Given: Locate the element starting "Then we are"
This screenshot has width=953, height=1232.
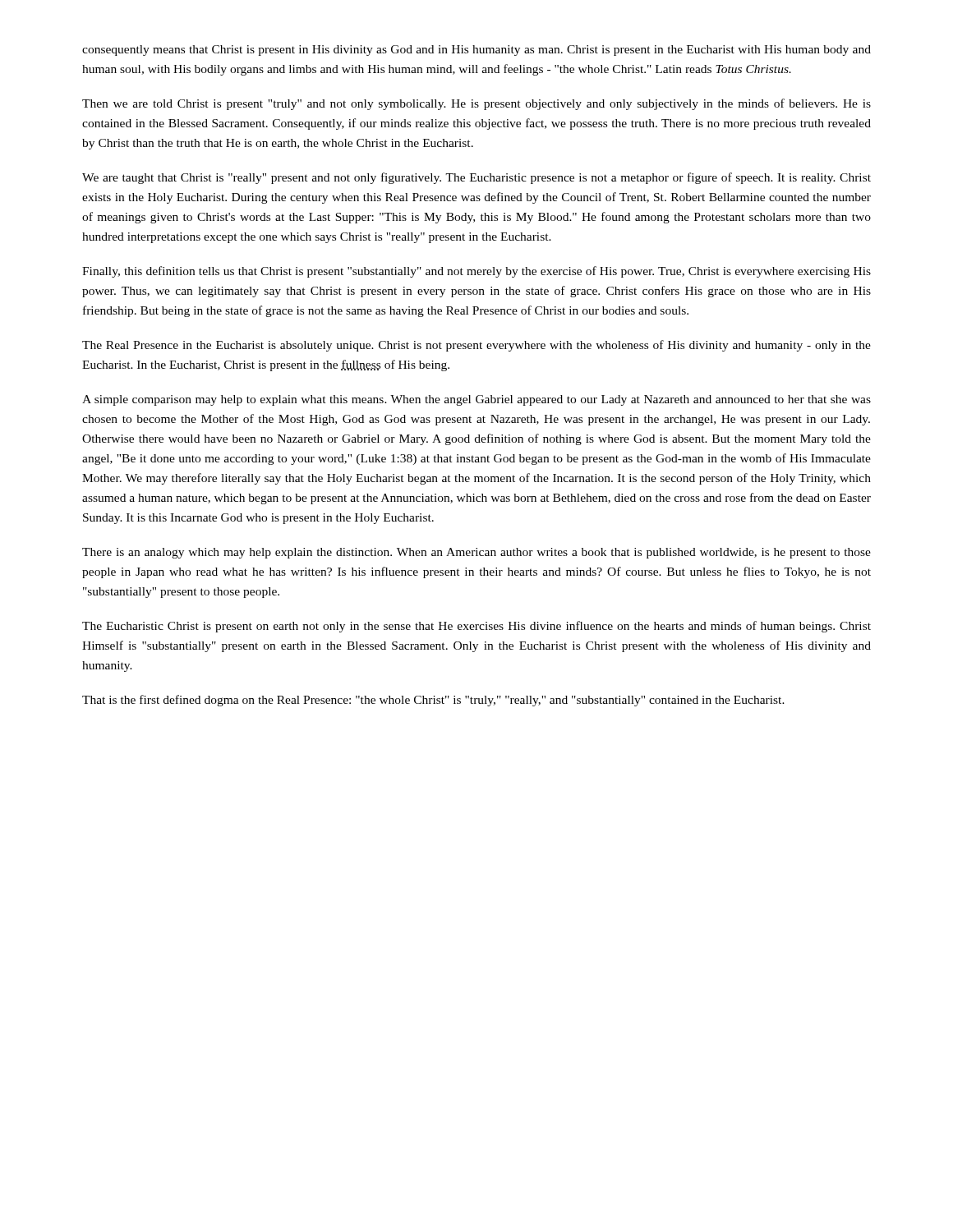Looking at the screenshot, I should (476, 123).
